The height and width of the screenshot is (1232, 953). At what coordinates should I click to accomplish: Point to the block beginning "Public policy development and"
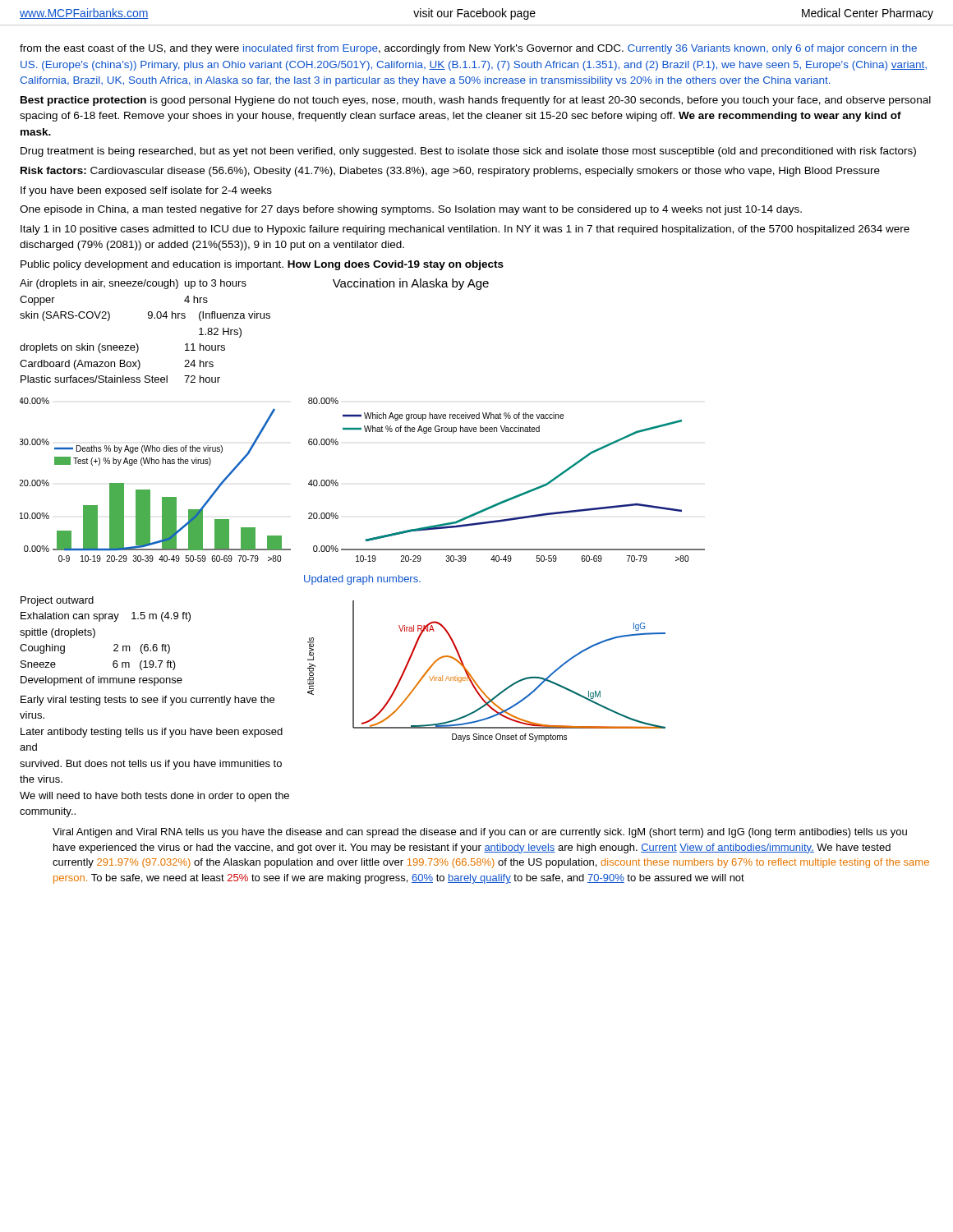point(262,264)
